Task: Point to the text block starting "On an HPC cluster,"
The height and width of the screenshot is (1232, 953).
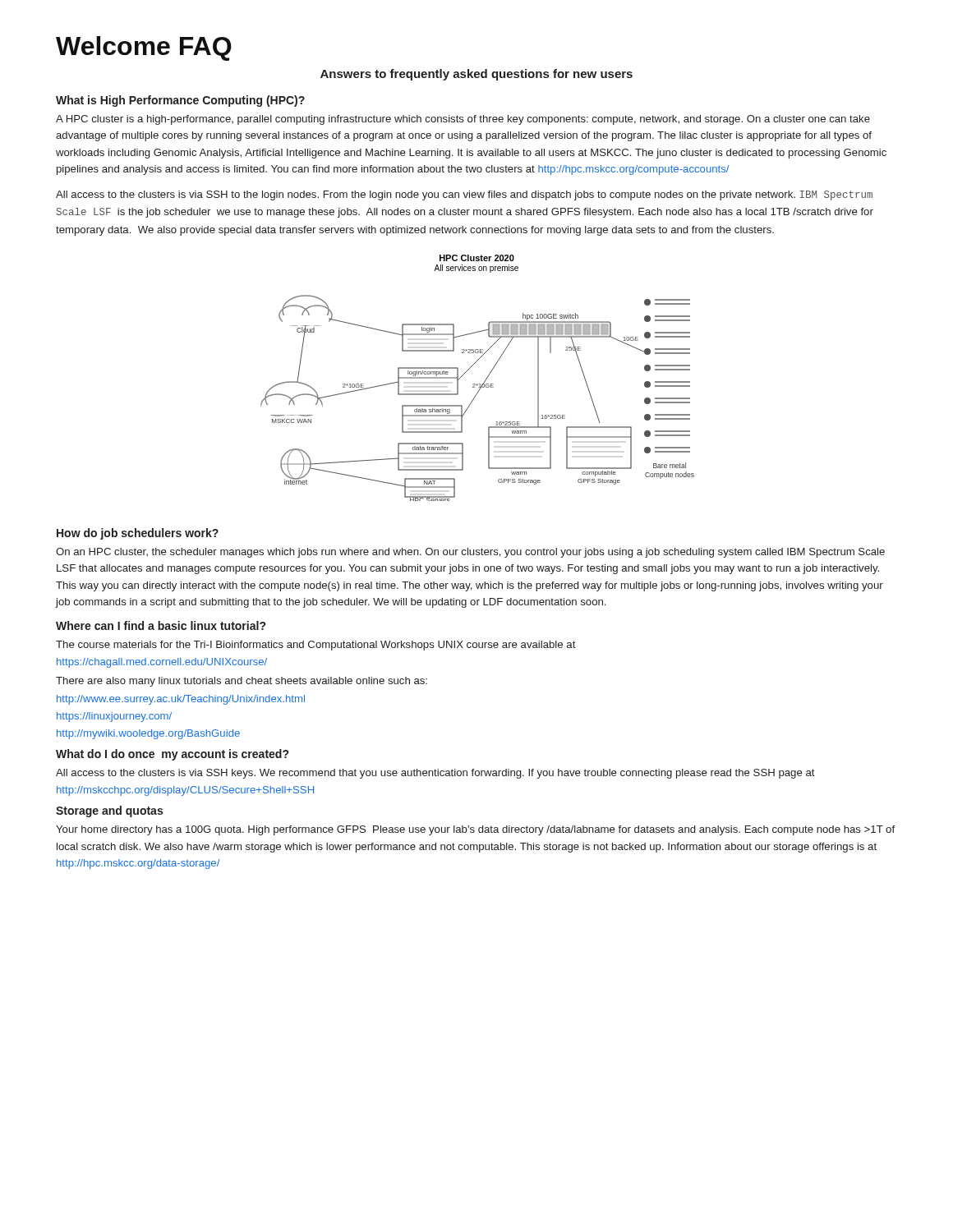Action: click(x=470, y=577)
